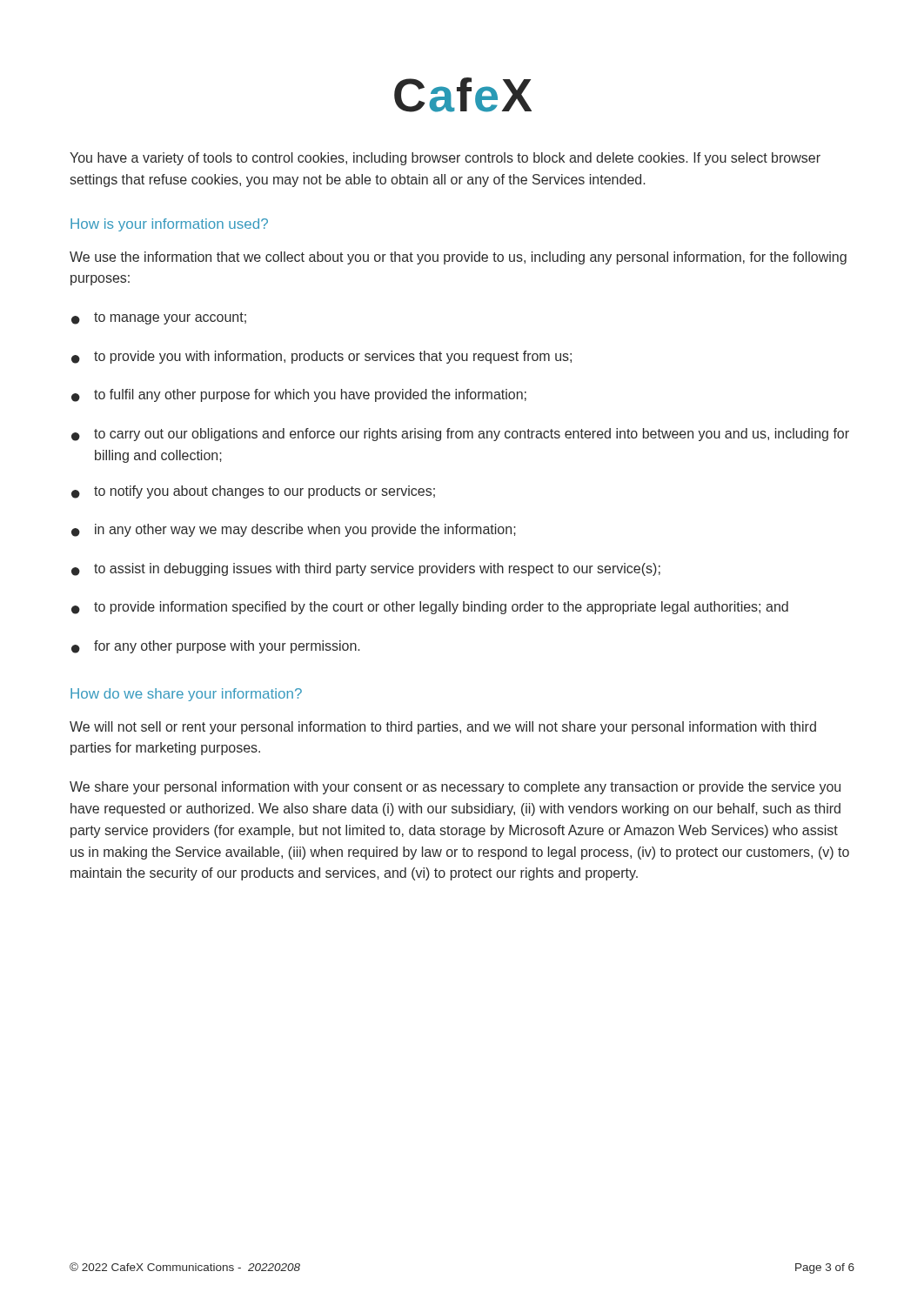The height and width of the screenshot is (1305, 924).
Task: Find the block starting "● in any"
Action: [462, 532]
